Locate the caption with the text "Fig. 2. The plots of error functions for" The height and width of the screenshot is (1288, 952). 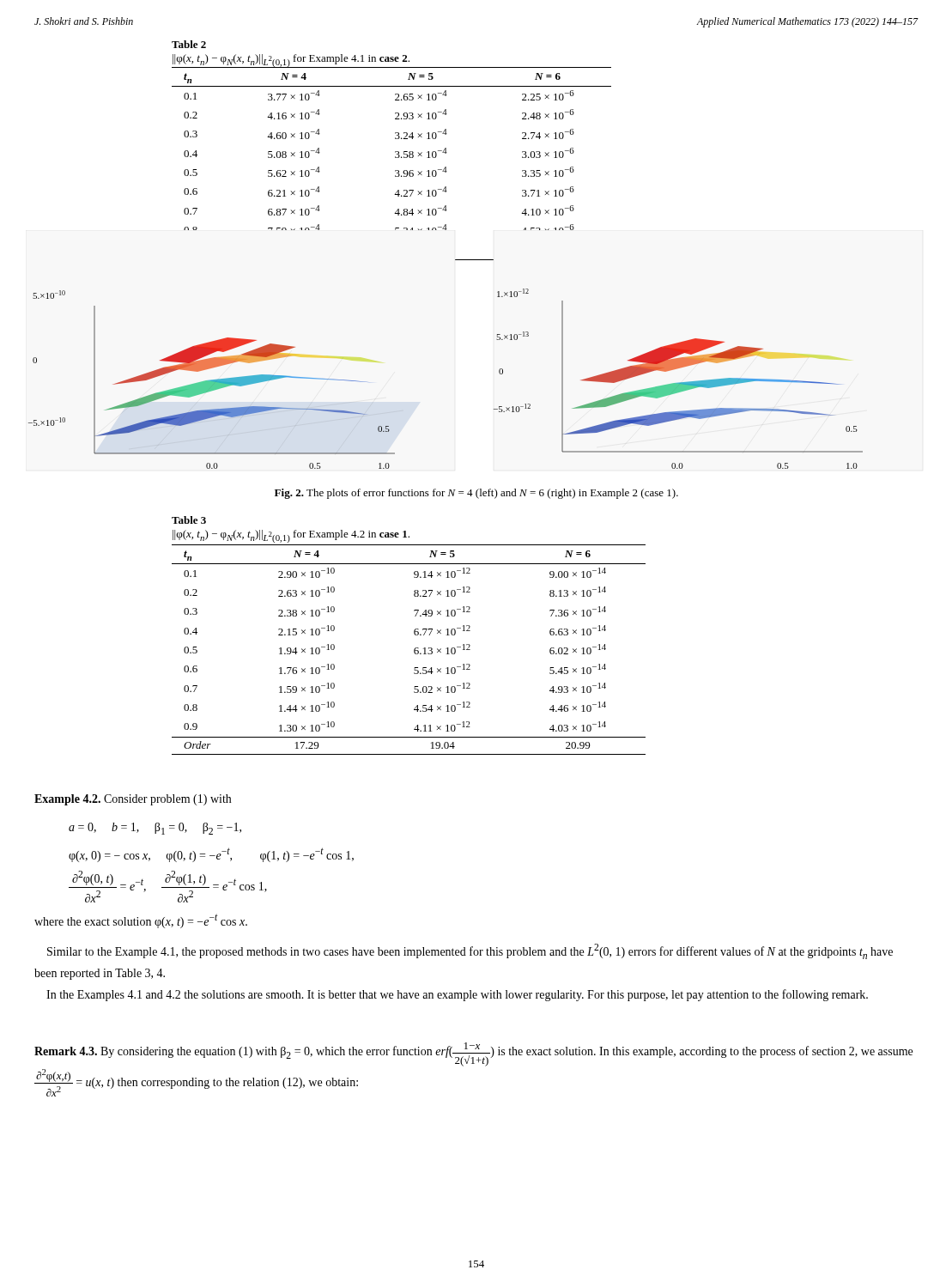tap(476, 492)
